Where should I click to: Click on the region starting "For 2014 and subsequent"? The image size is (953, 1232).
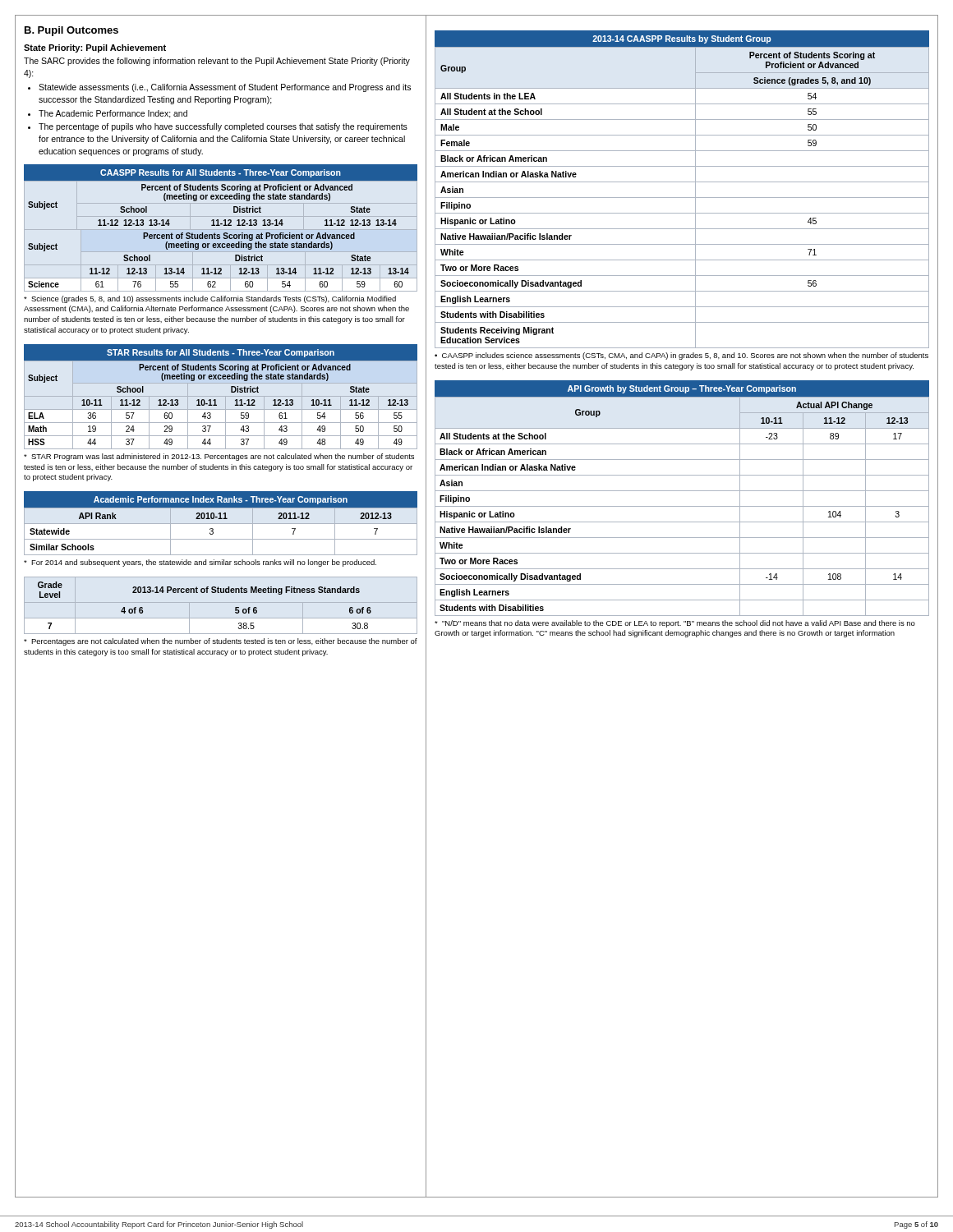point(200,562)
